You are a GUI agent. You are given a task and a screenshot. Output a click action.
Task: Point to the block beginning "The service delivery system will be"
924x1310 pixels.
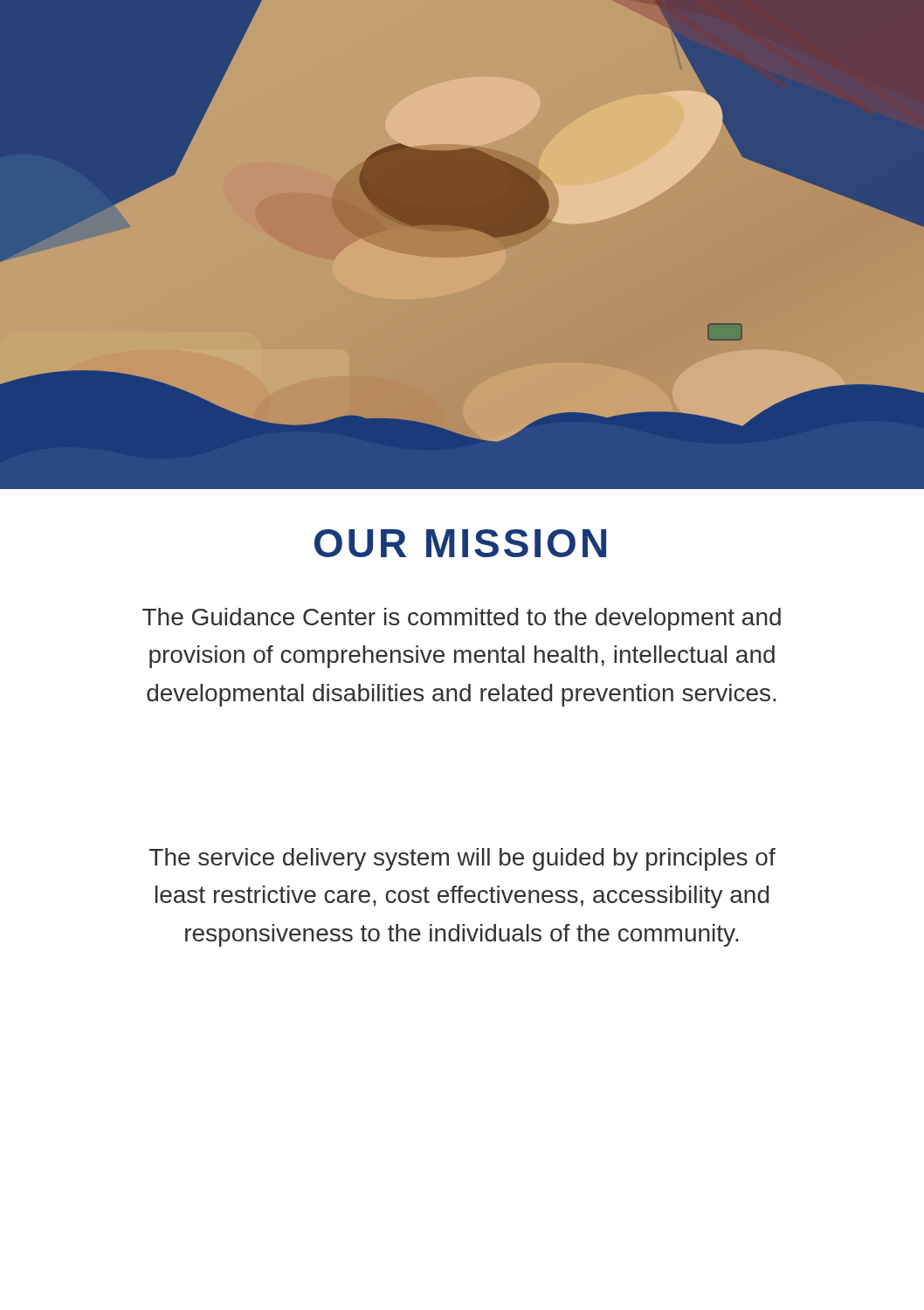click(462, 895)
